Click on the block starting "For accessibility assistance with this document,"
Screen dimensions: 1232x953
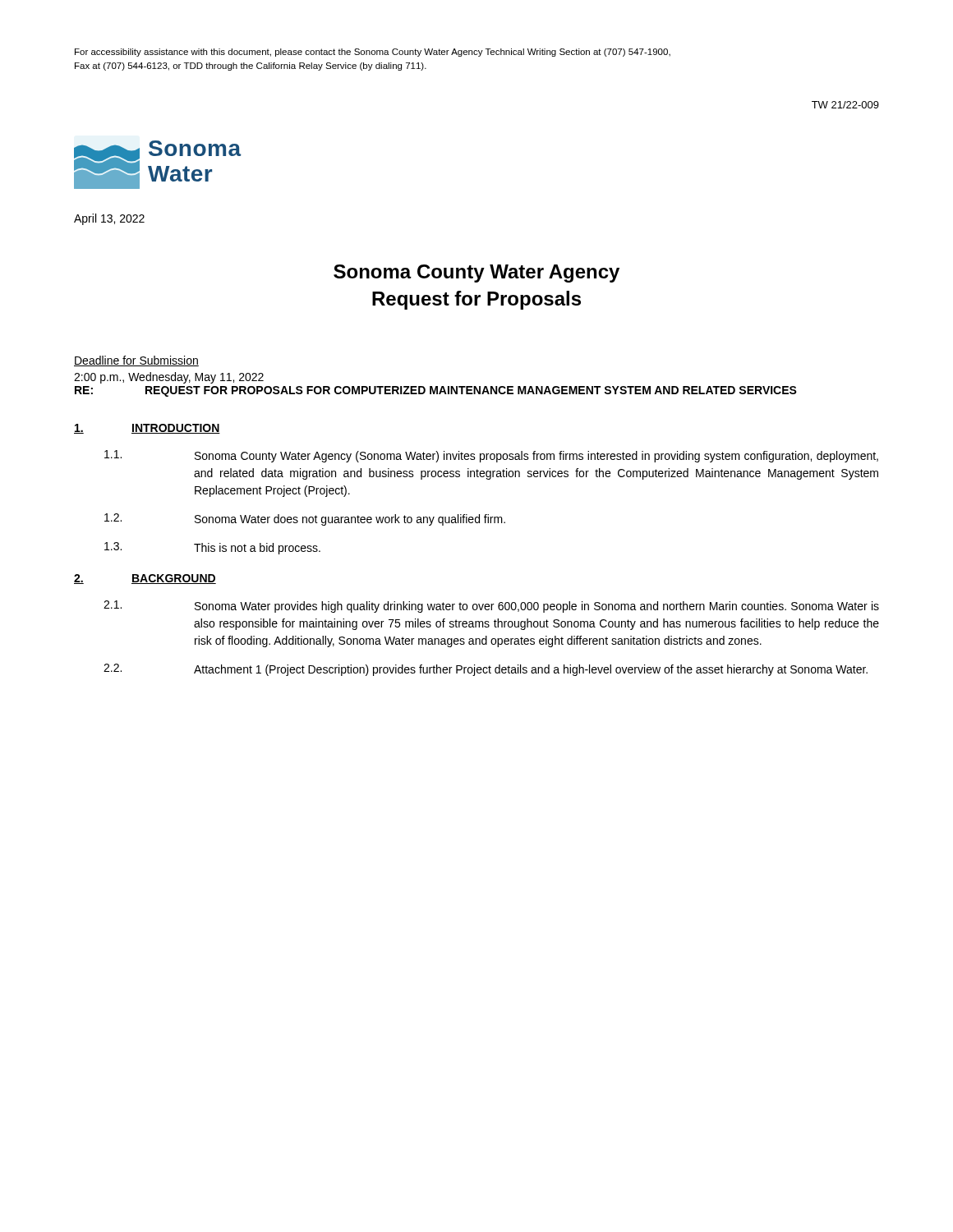(372, 59)
